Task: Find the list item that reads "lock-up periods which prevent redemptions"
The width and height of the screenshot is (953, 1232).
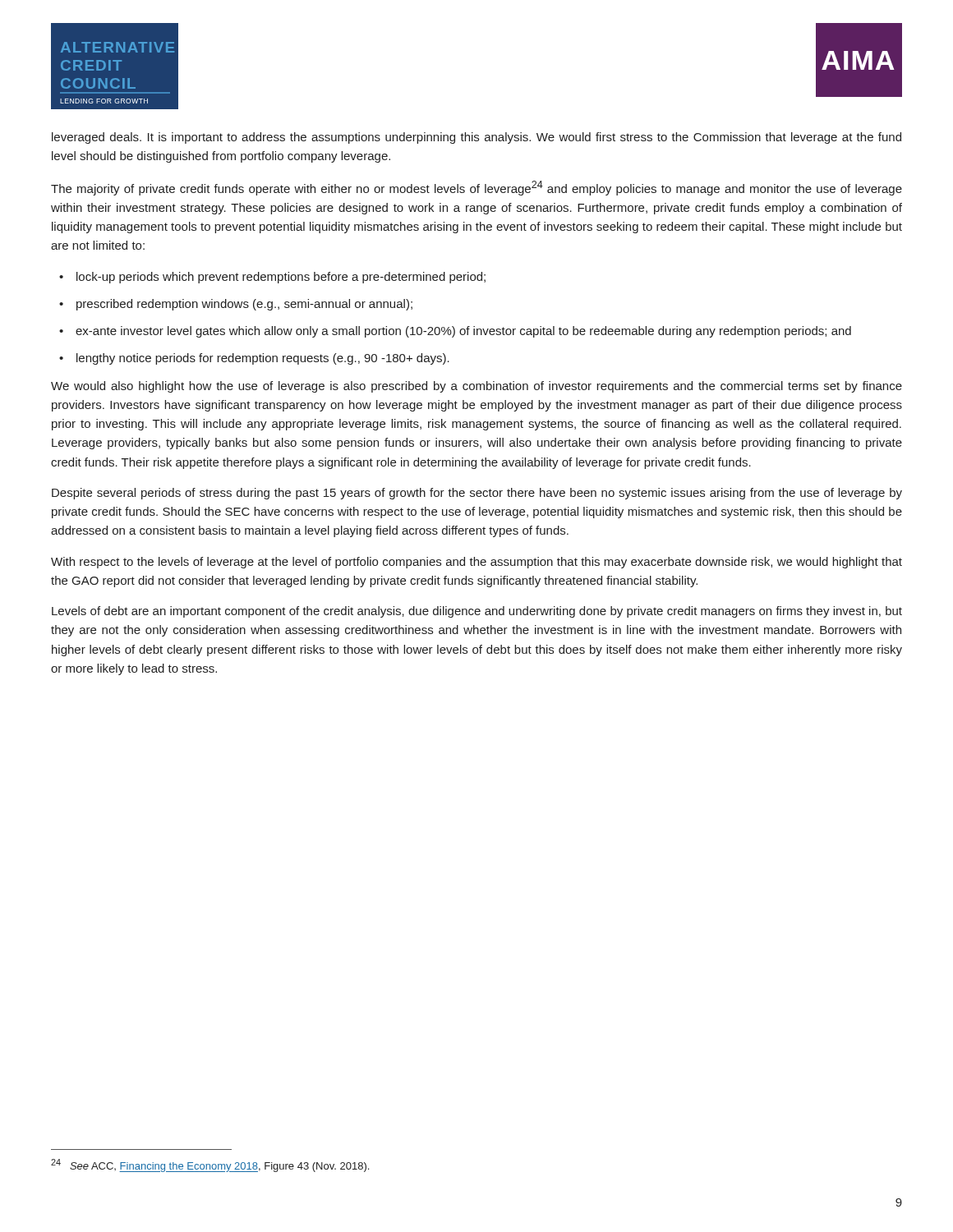Action: (281, 276)
